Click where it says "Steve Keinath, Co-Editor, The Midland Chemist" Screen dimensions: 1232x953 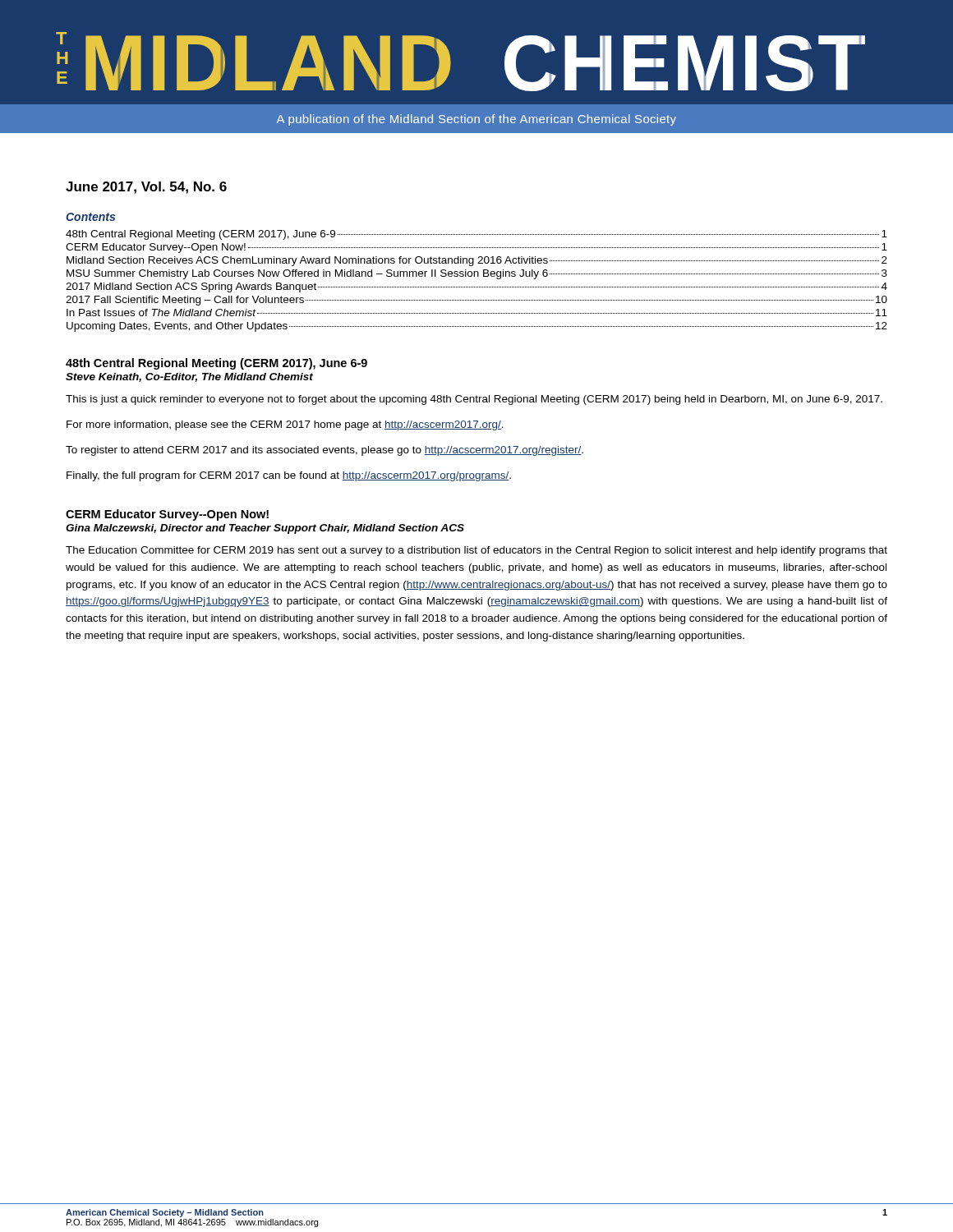coord(189,377)
